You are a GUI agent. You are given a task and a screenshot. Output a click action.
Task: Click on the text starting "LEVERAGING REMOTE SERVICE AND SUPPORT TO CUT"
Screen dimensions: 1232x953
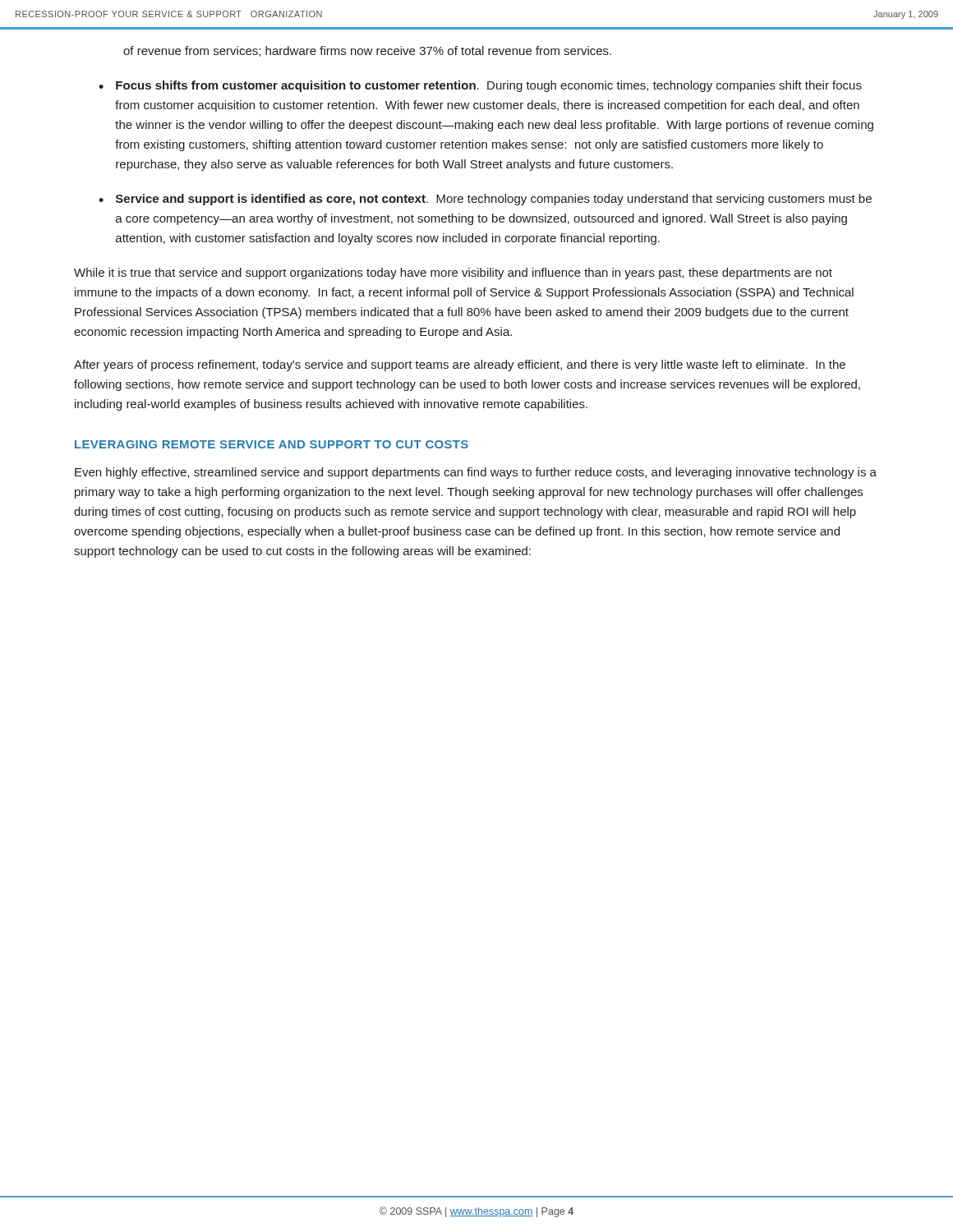(271, 444)
